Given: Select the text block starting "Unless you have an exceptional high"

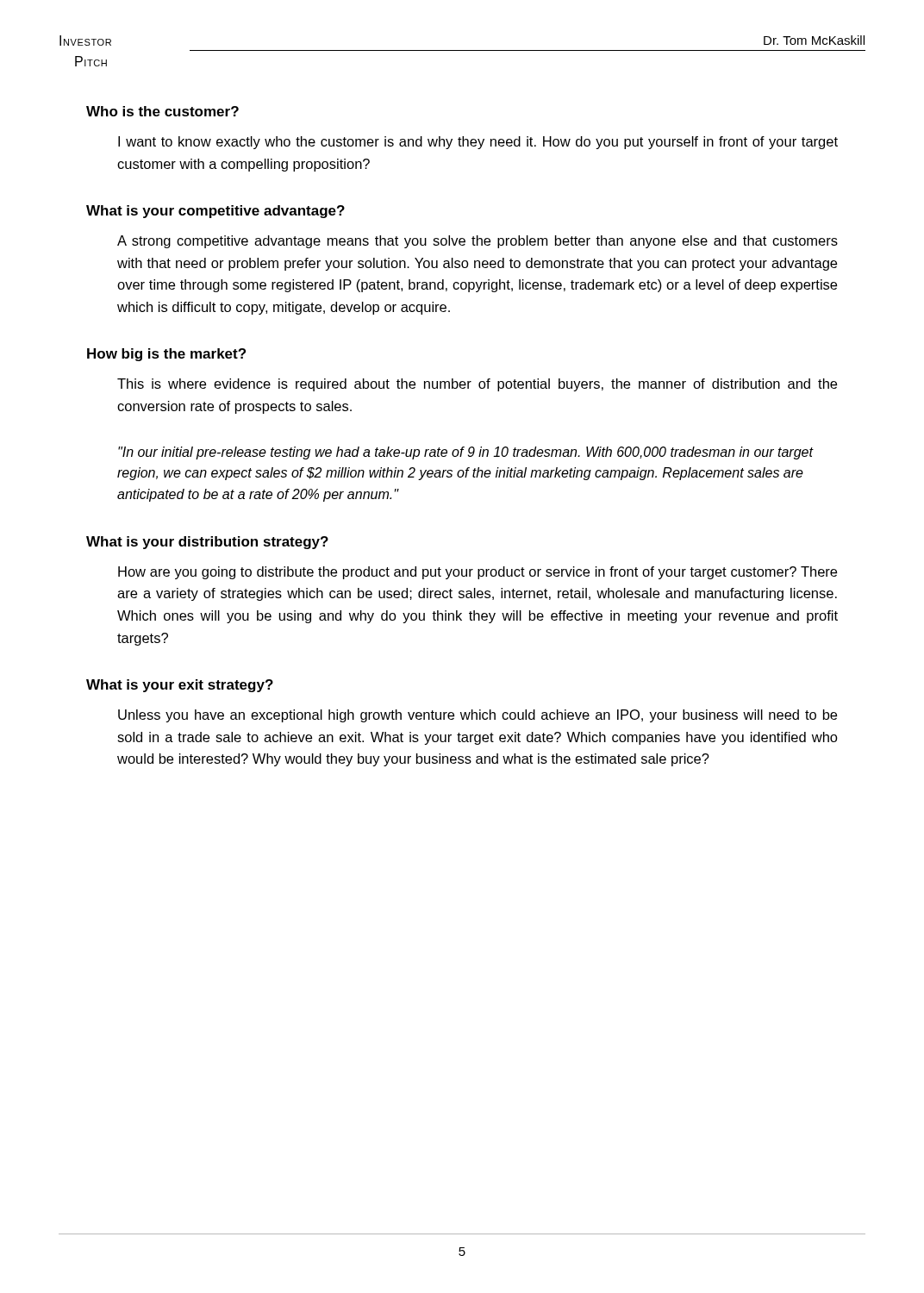Looking at the screenshot, I should pos(478,737).
